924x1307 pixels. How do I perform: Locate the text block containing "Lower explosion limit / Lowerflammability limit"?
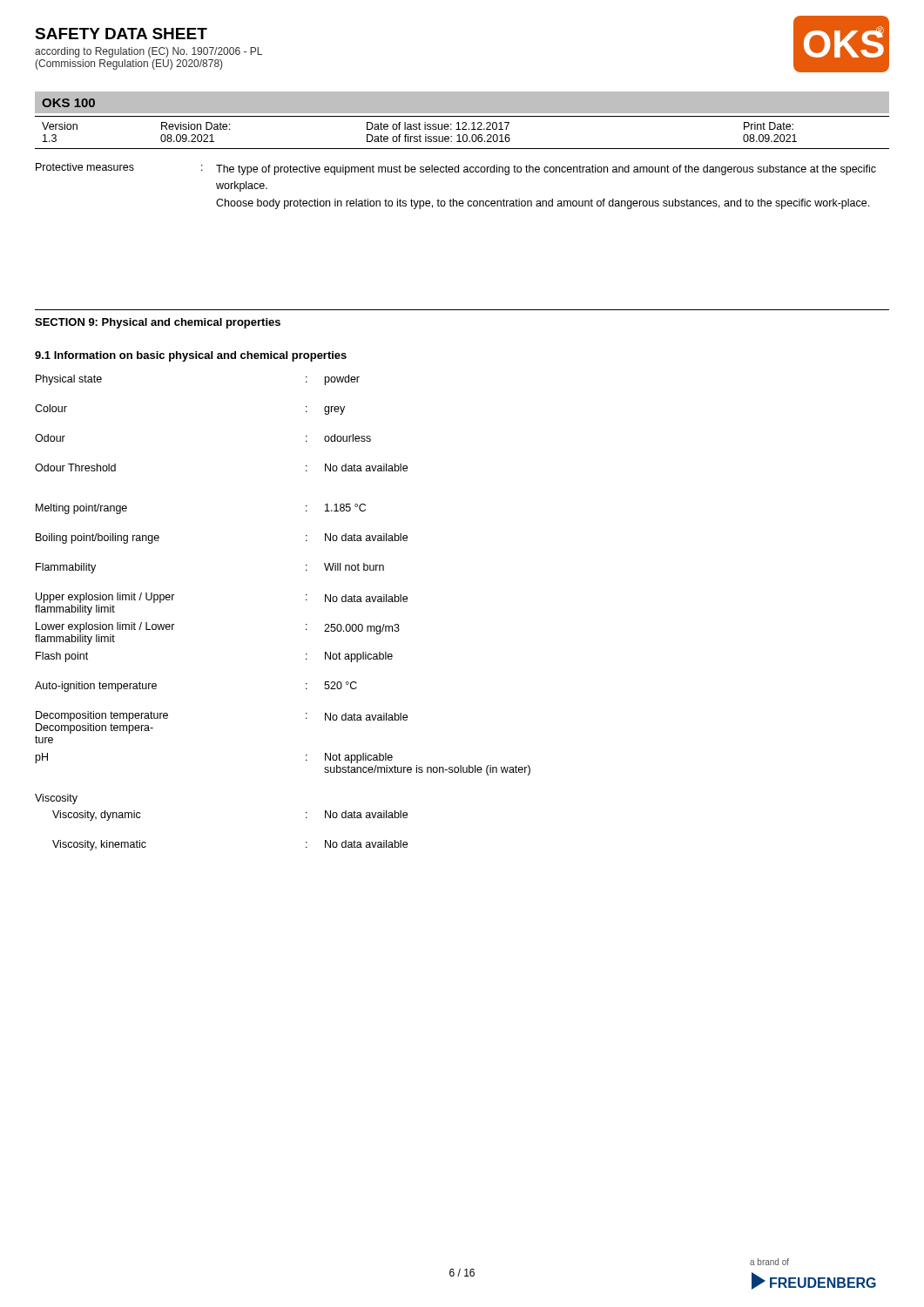pos(104,637)
